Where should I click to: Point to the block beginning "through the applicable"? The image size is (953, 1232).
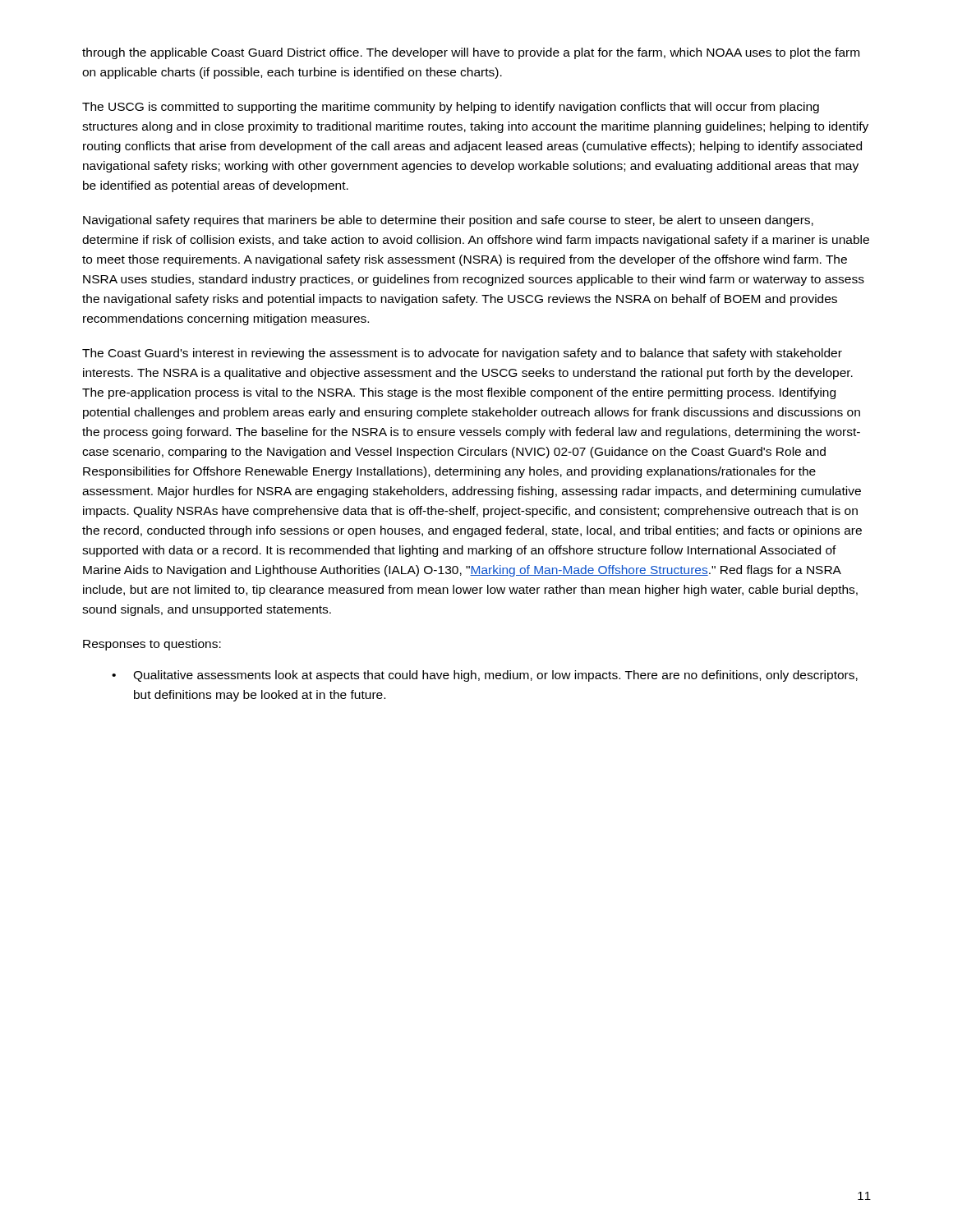point(471,62)
